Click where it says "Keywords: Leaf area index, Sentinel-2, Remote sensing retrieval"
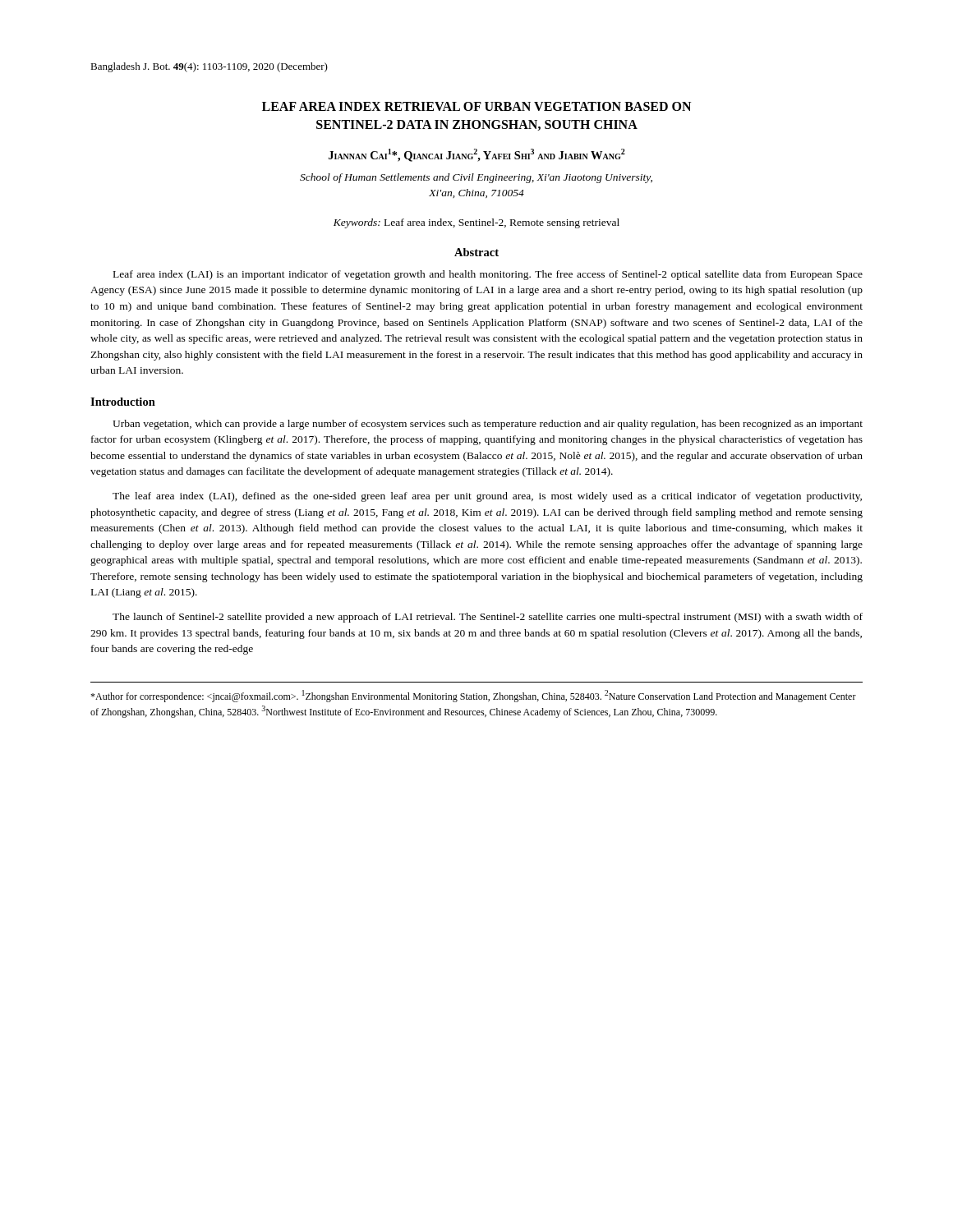 [476, 222]
